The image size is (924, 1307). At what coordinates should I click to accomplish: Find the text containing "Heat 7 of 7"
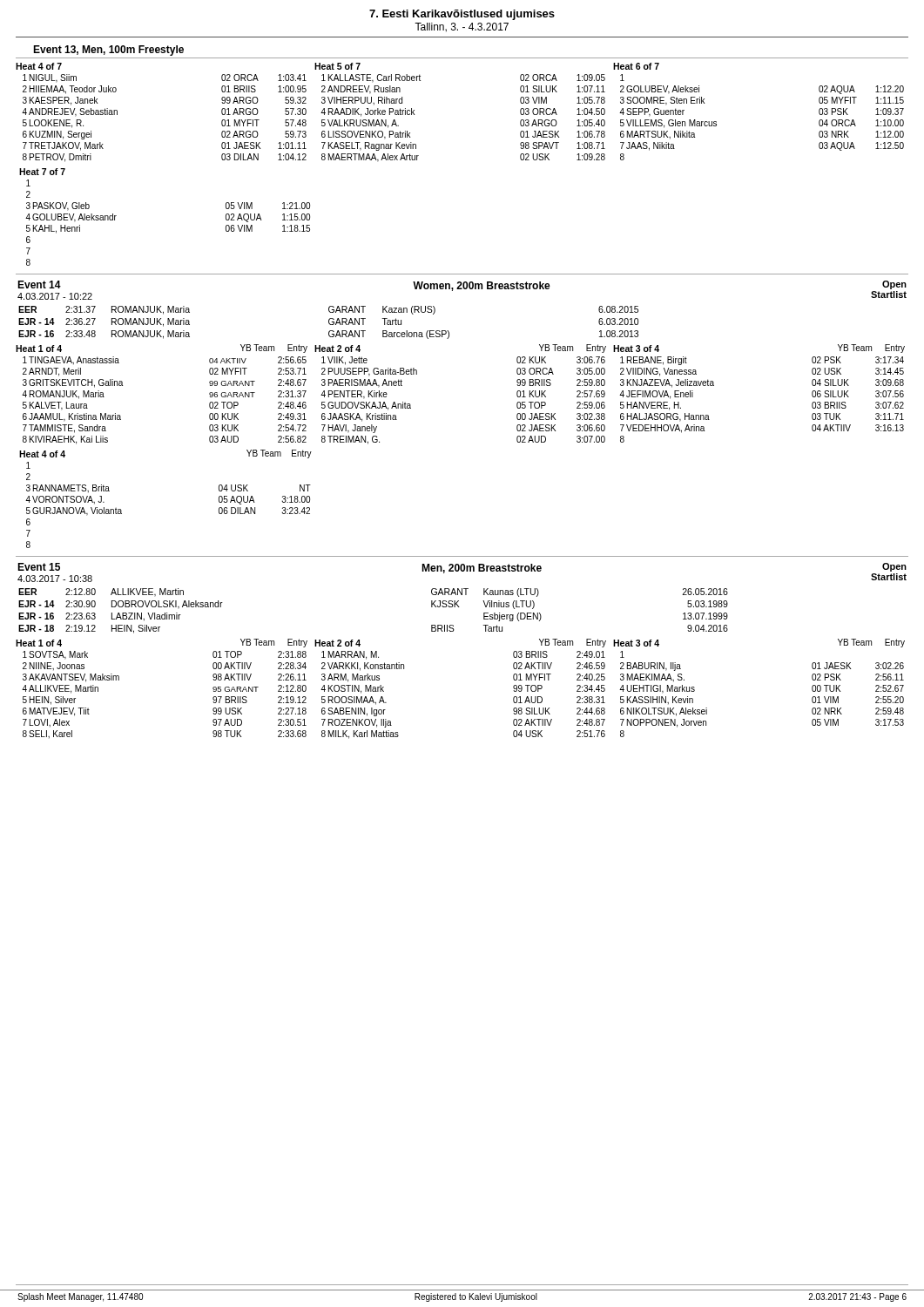[x=42, y=172]
